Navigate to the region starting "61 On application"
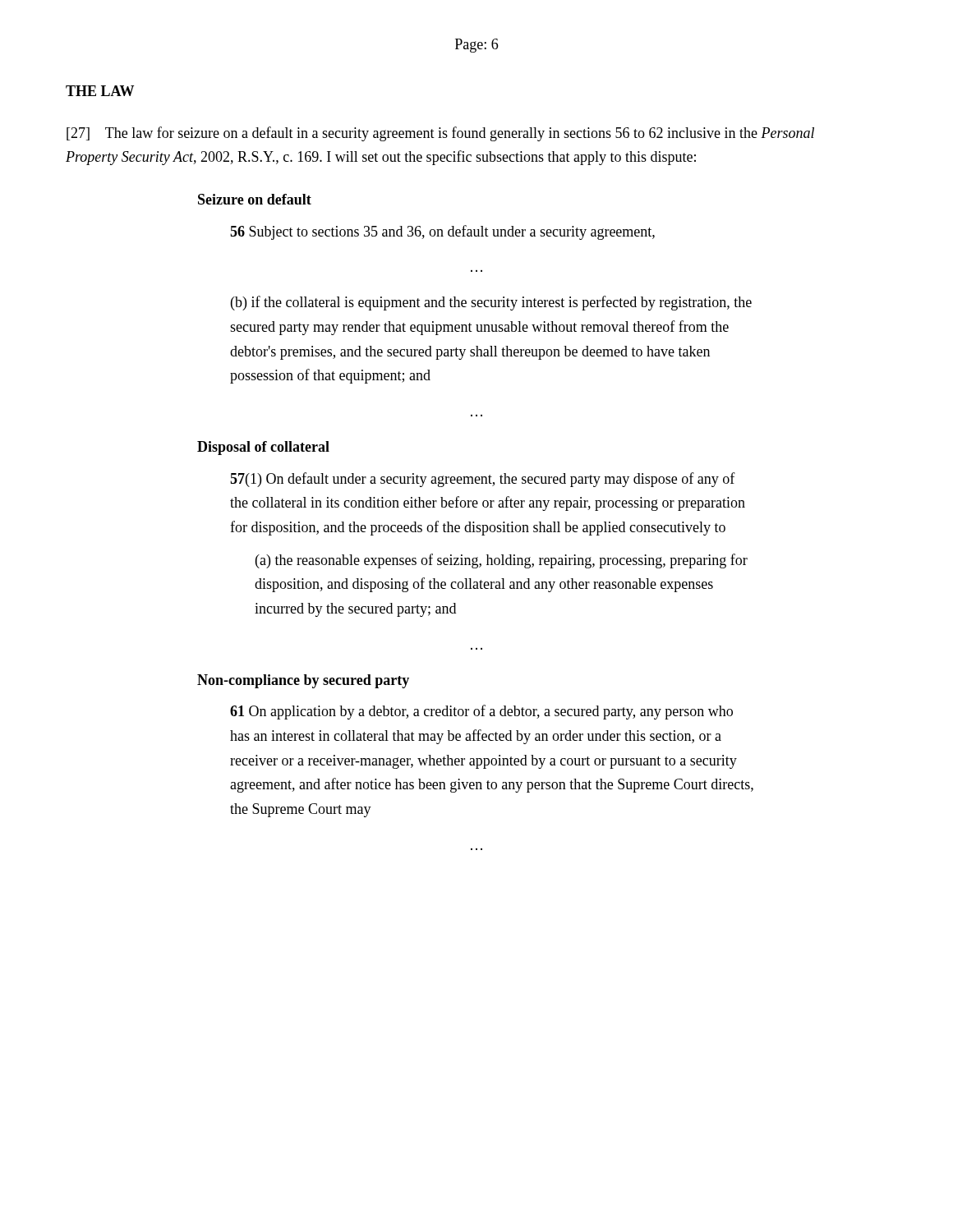This screenshot has width=953, height=1232. 492,760
